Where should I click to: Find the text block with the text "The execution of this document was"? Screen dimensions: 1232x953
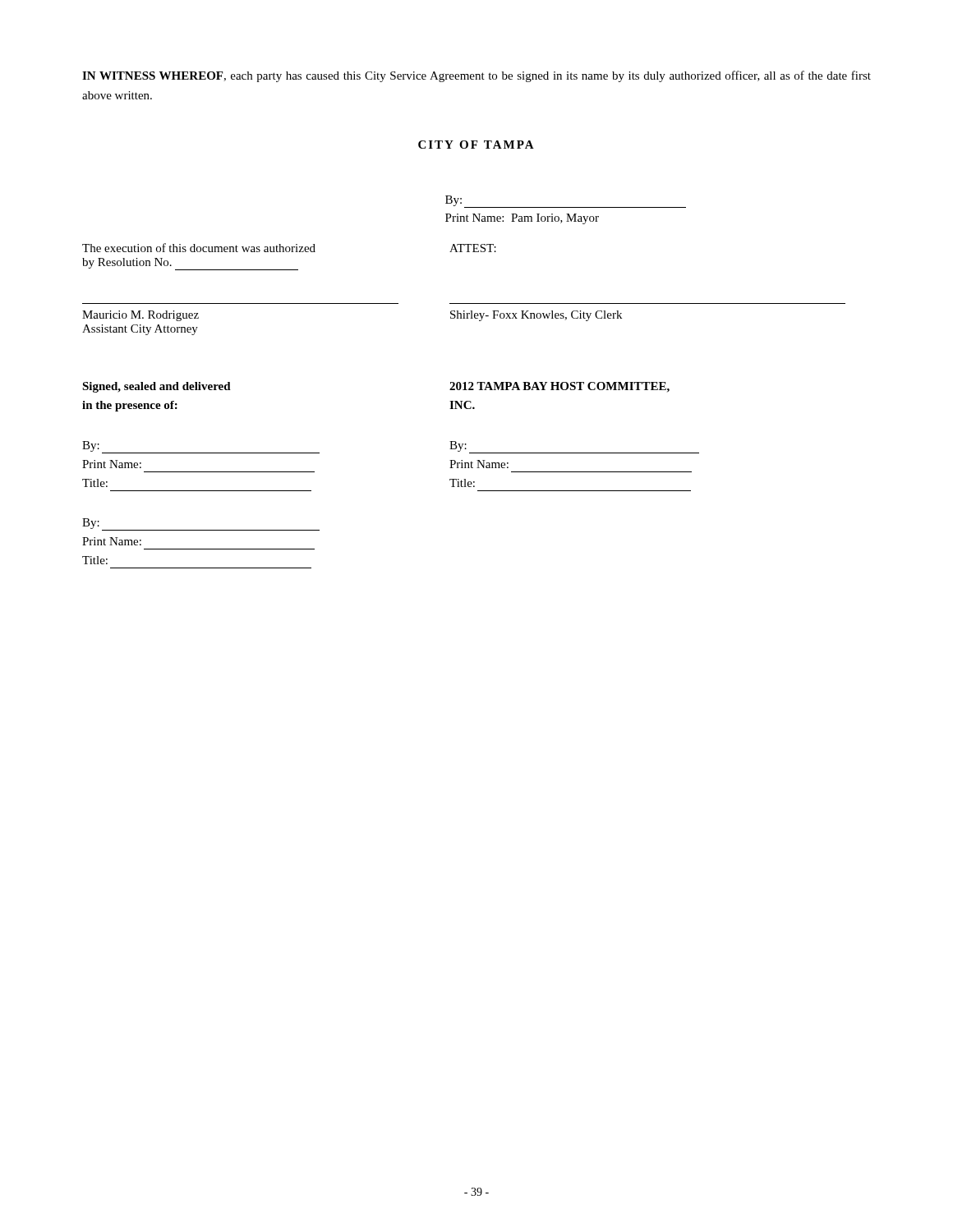[x=476, y=256]
